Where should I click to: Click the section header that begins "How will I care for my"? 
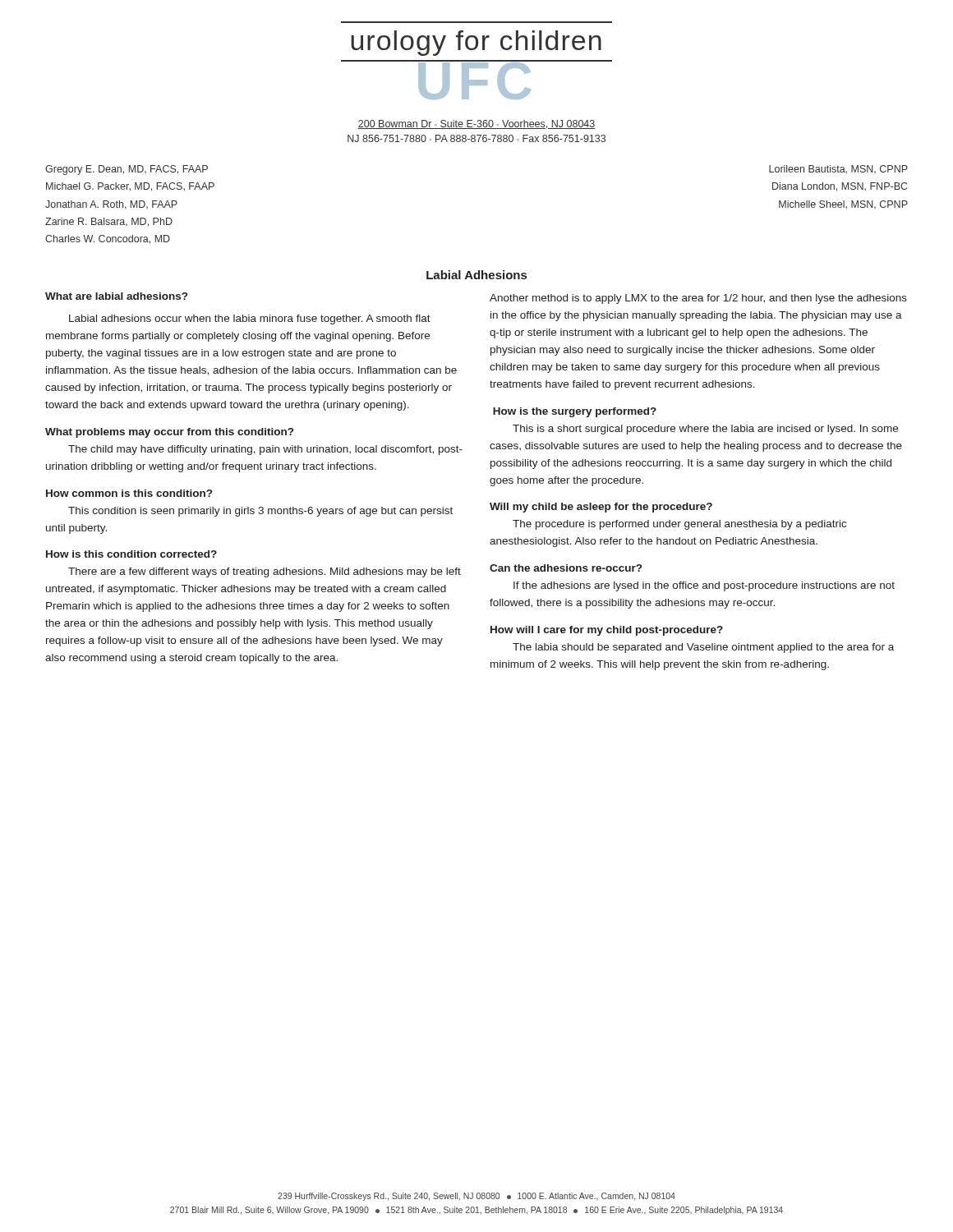(606, 630)
